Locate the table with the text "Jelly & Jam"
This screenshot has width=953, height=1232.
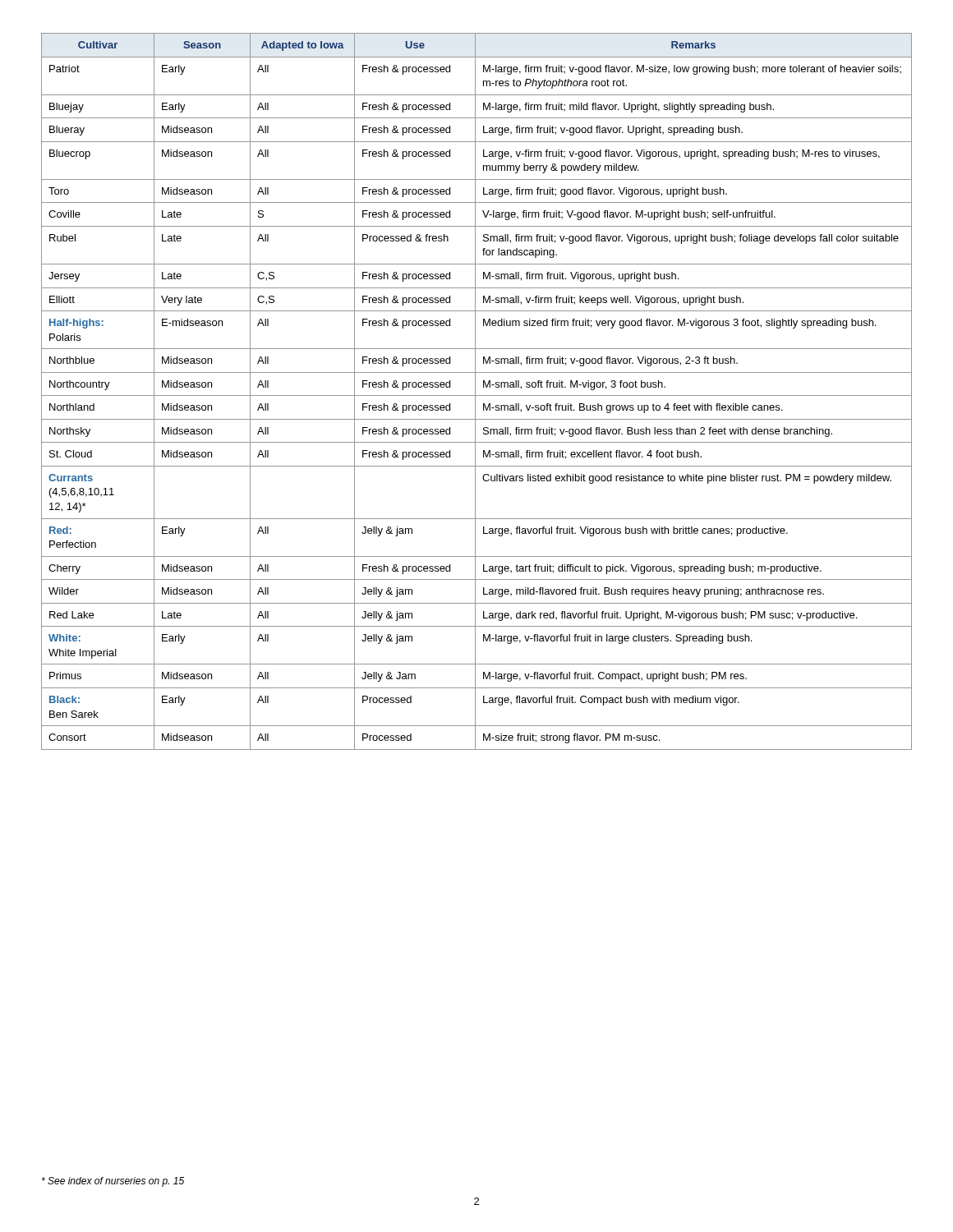tap(476, 391)
